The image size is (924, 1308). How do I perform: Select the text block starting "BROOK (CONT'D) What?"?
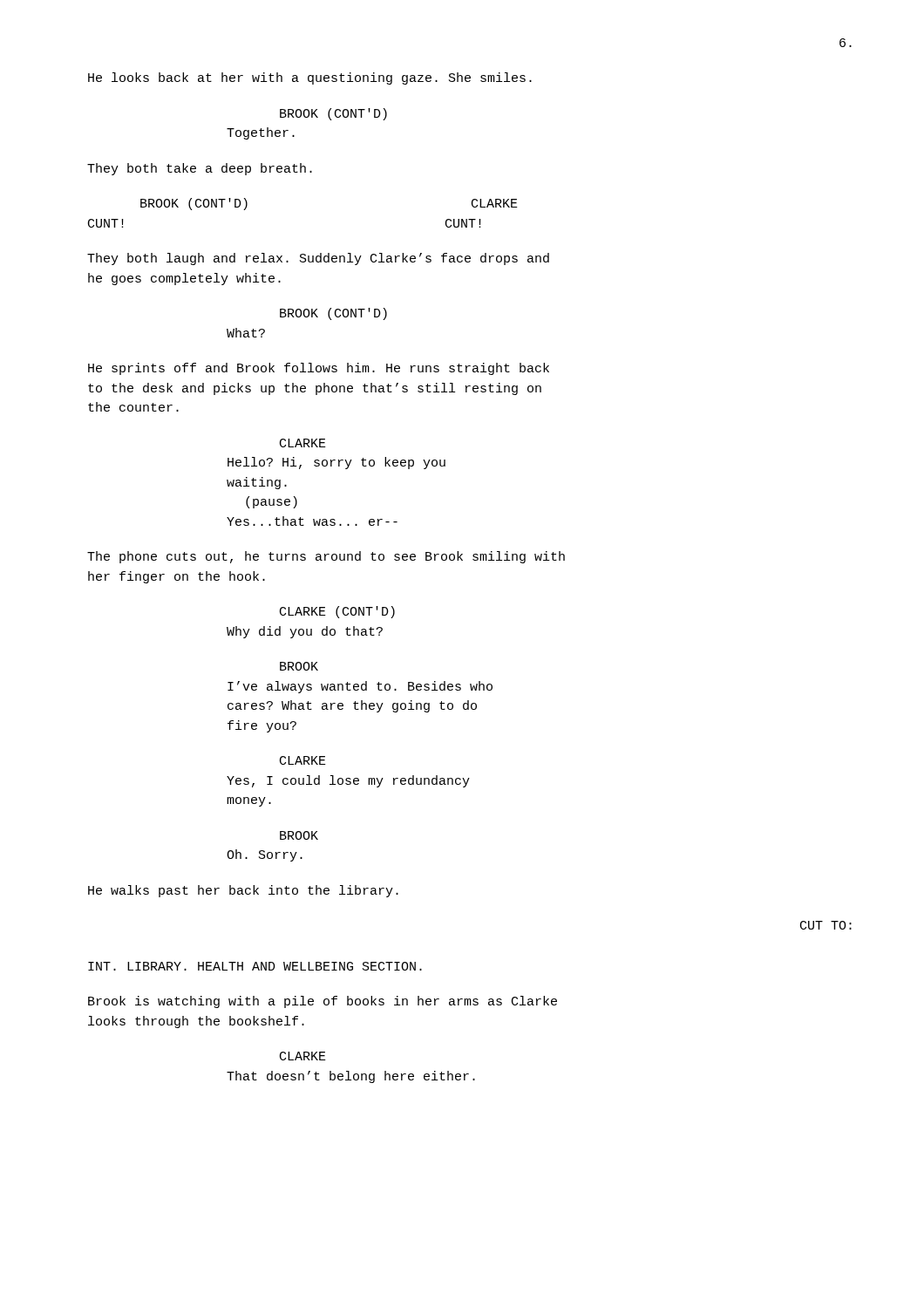coord(333,314)
